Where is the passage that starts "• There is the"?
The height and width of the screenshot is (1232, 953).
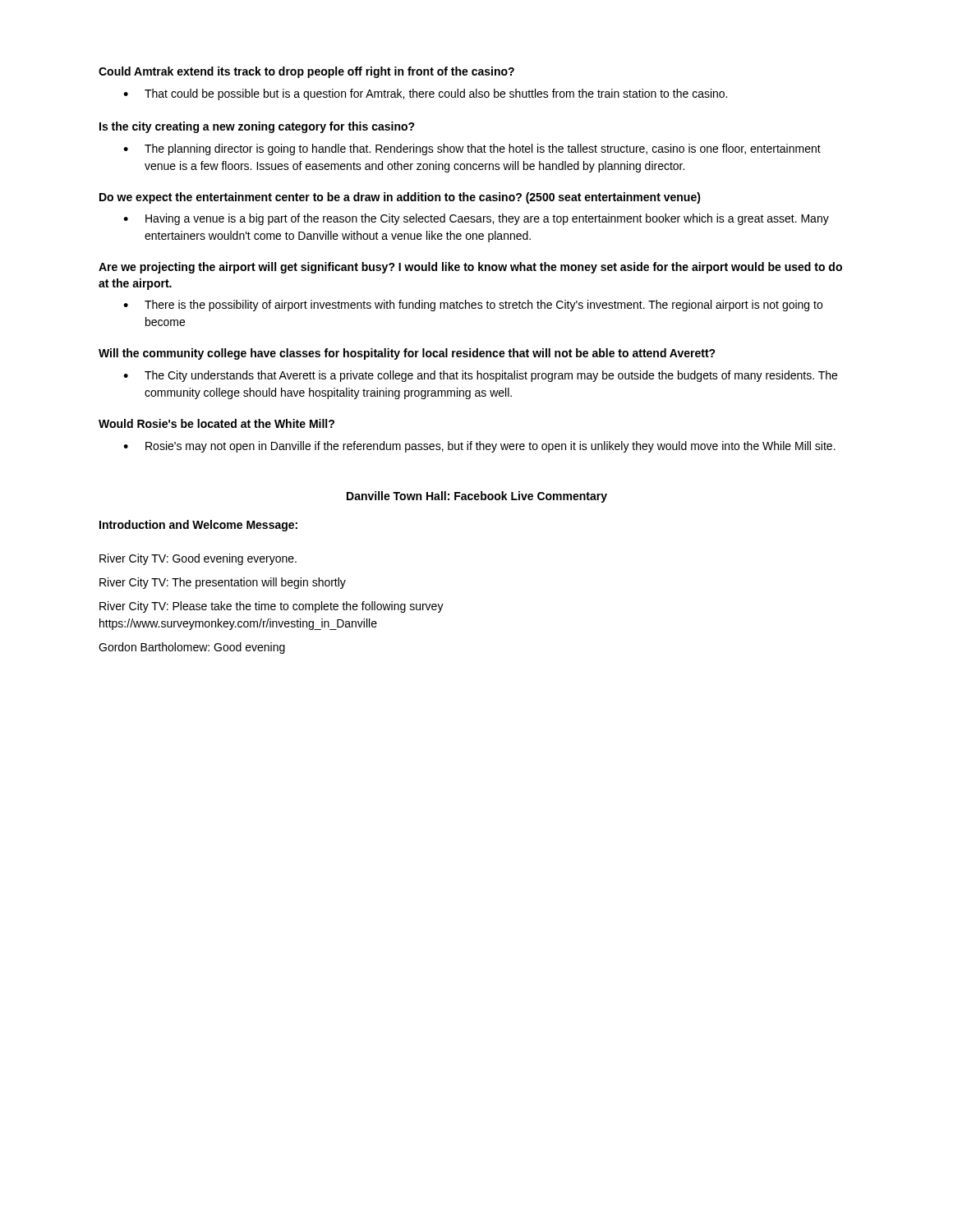pyautogui.click(x=489, y=314)
